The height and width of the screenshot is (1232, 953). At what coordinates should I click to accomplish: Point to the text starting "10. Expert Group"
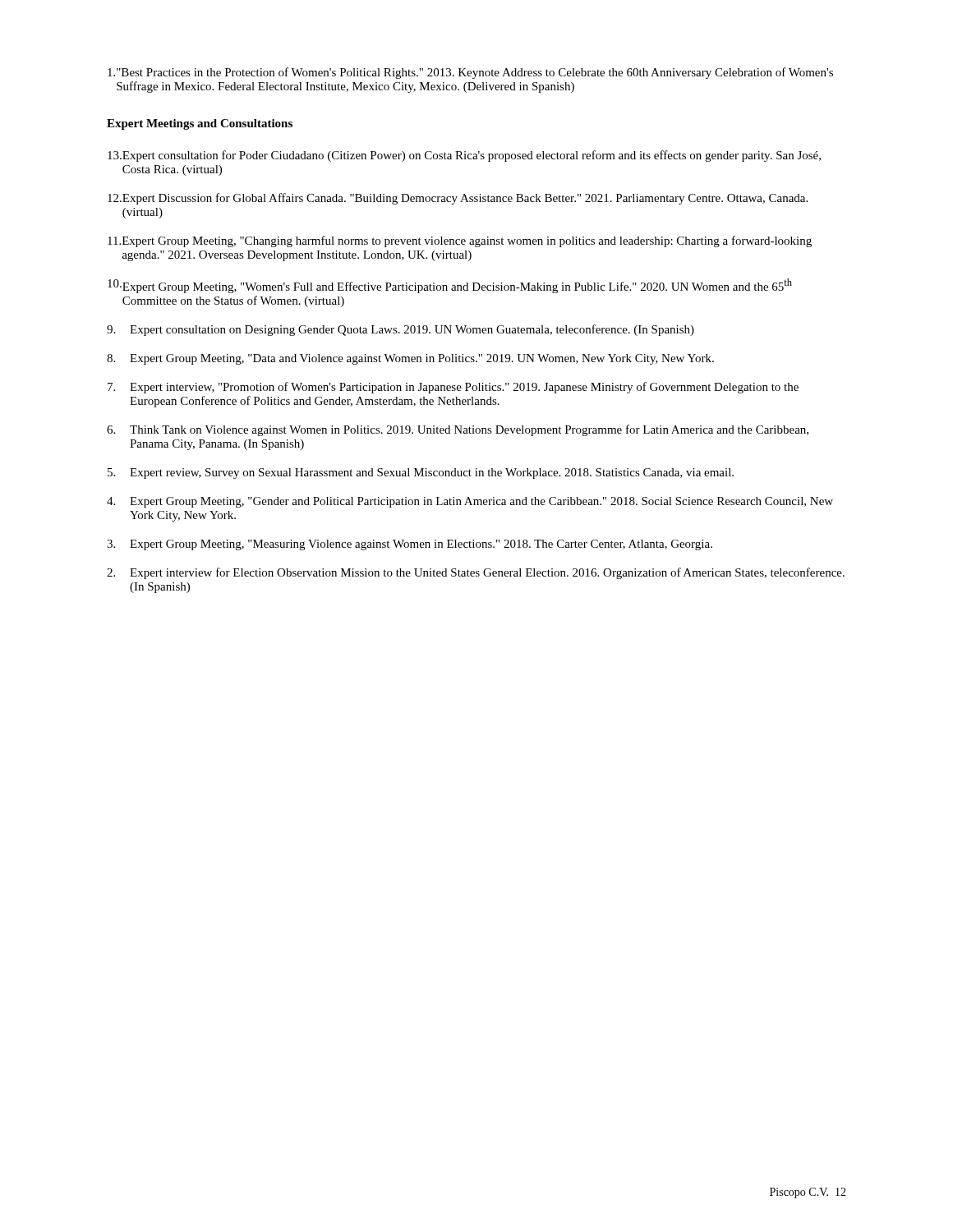[x=476, y=292]
